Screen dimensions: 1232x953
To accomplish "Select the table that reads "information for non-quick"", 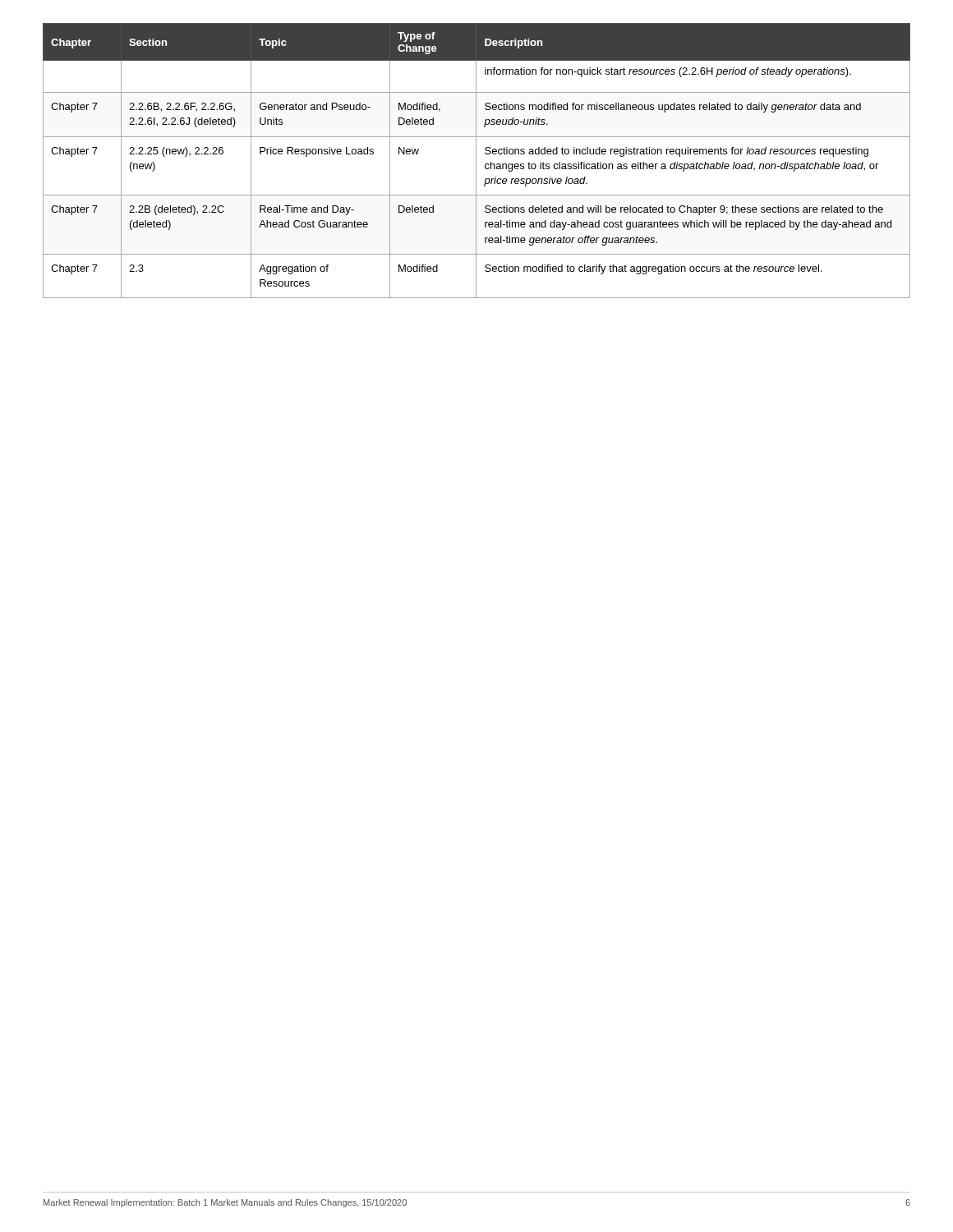I will [476, 161].
